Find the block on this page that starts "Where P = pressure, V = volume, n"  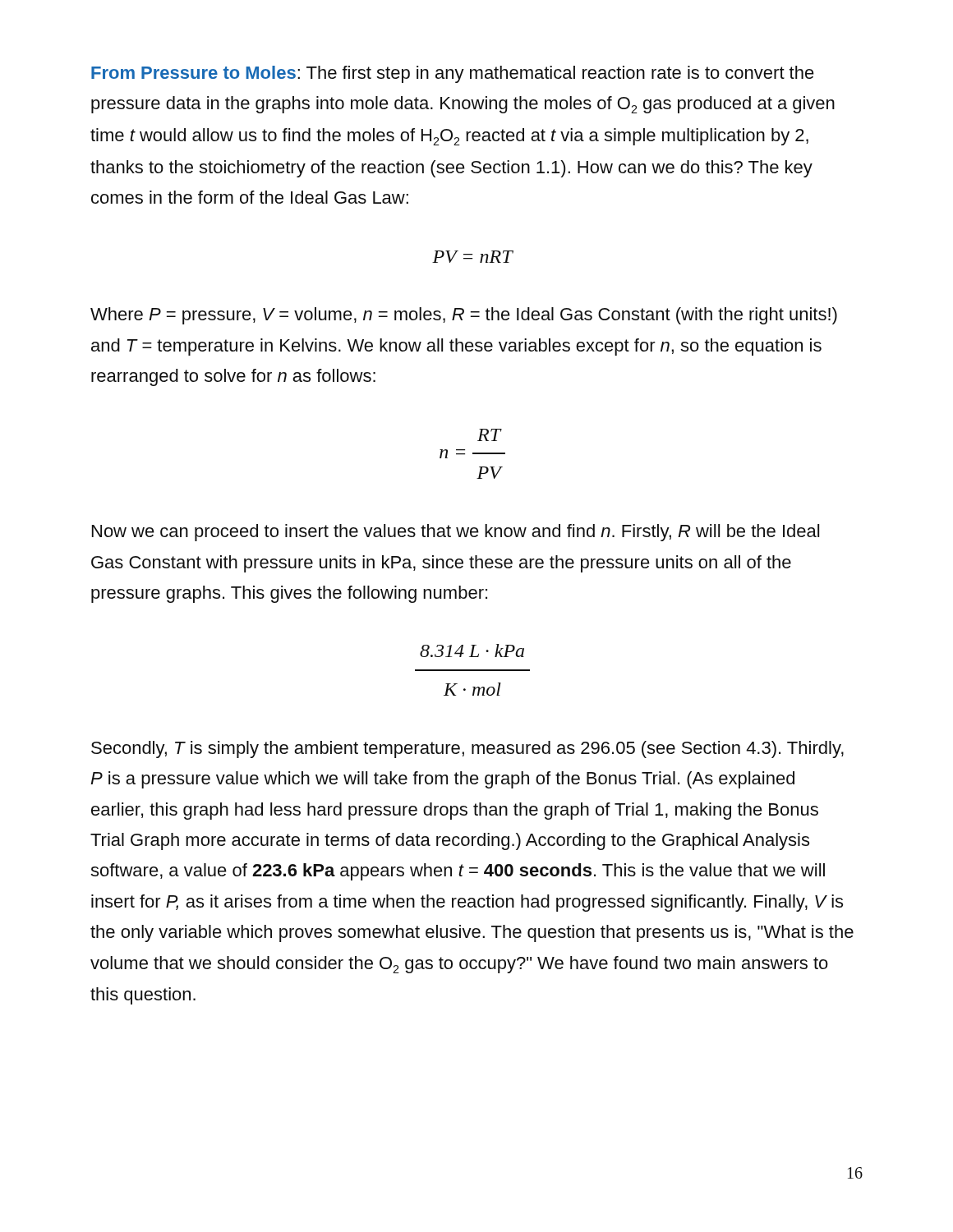(x=472, y=345)
